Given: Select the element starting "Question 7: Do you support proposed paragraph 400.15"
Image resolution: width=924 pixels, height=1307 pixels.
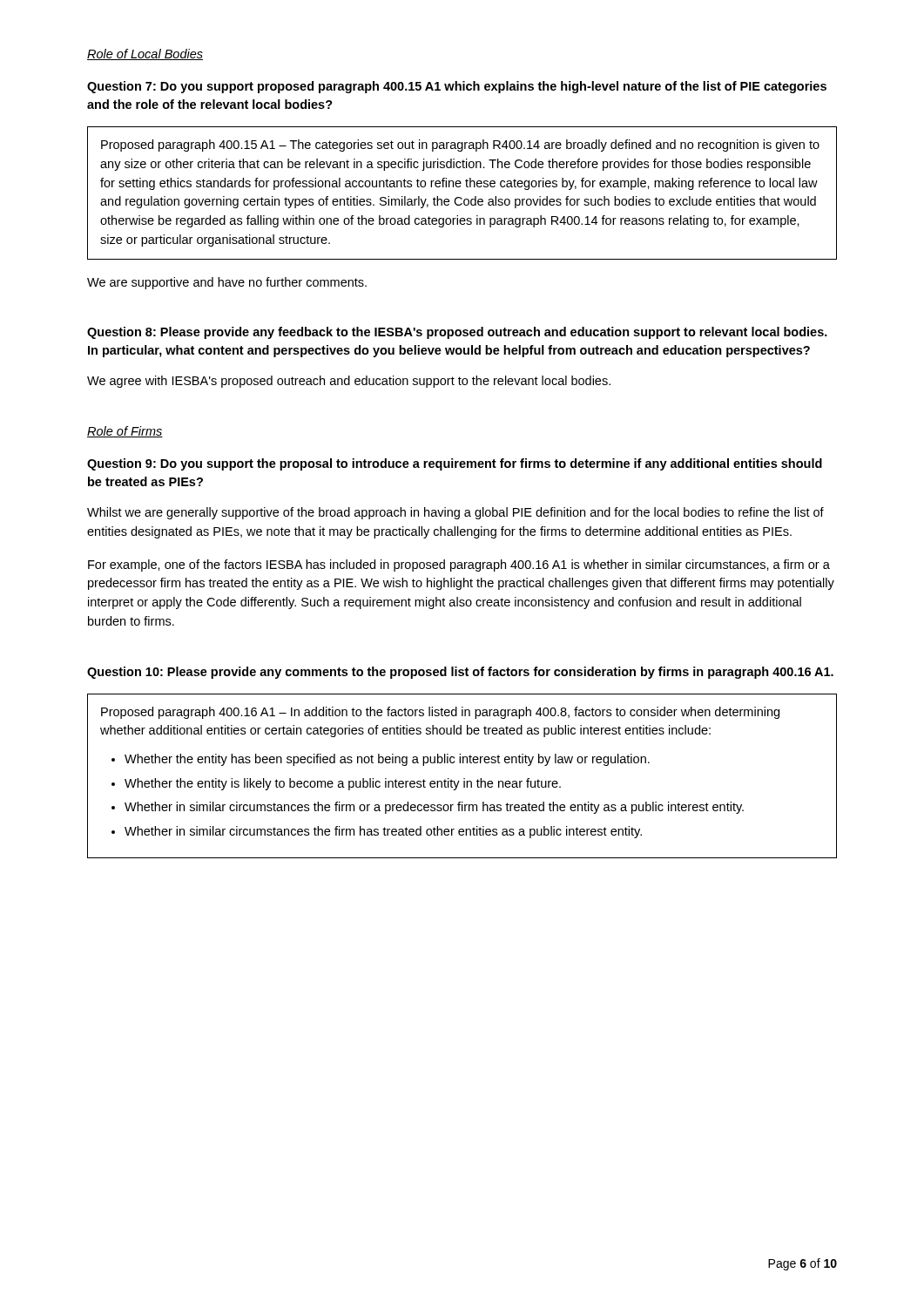Looking at the screenshot, I should tap(457, 95).
